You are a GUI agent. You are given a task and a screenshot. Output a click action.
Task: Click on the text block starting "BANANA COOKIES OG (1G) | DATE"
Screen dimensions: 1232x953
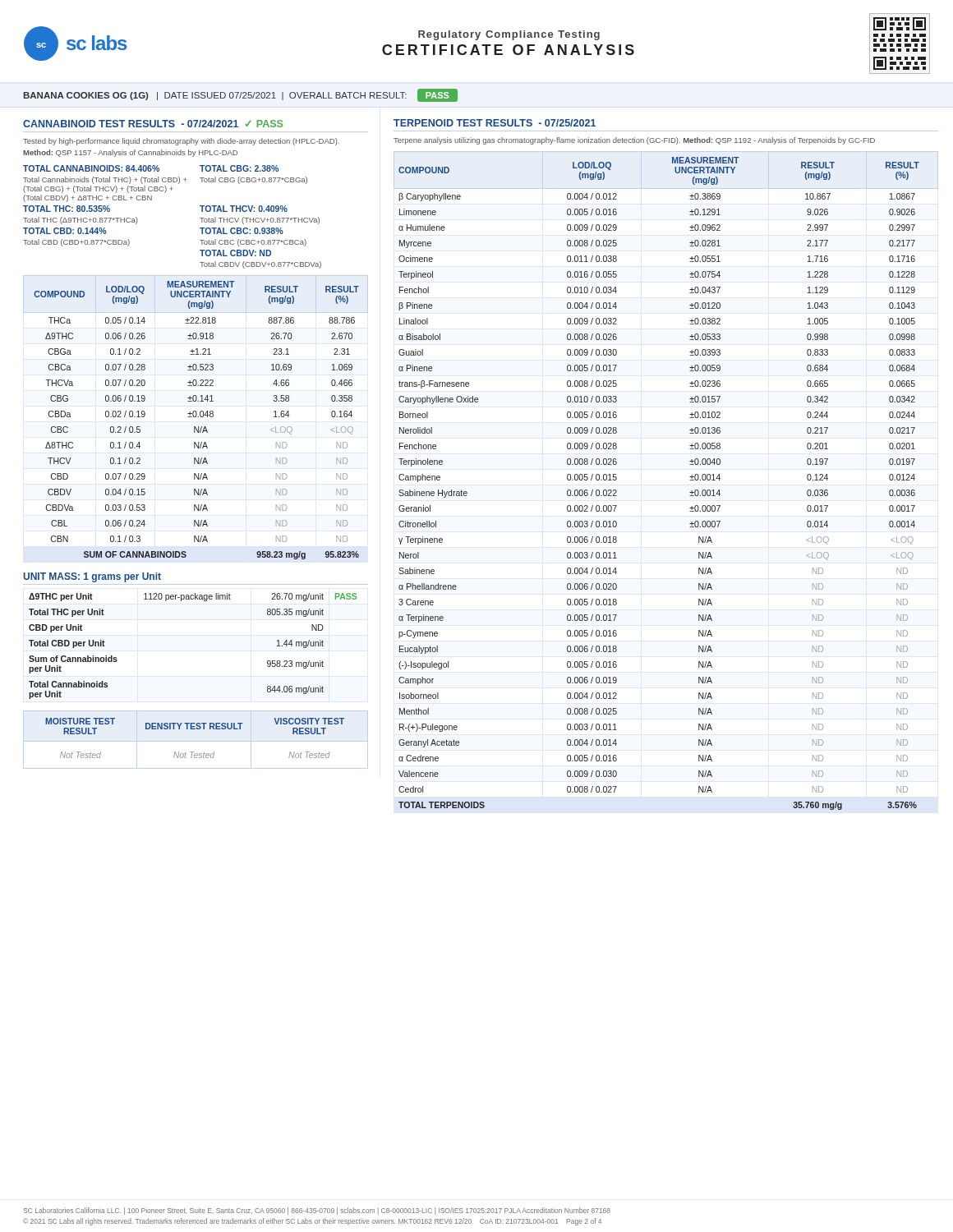point(240,95)
